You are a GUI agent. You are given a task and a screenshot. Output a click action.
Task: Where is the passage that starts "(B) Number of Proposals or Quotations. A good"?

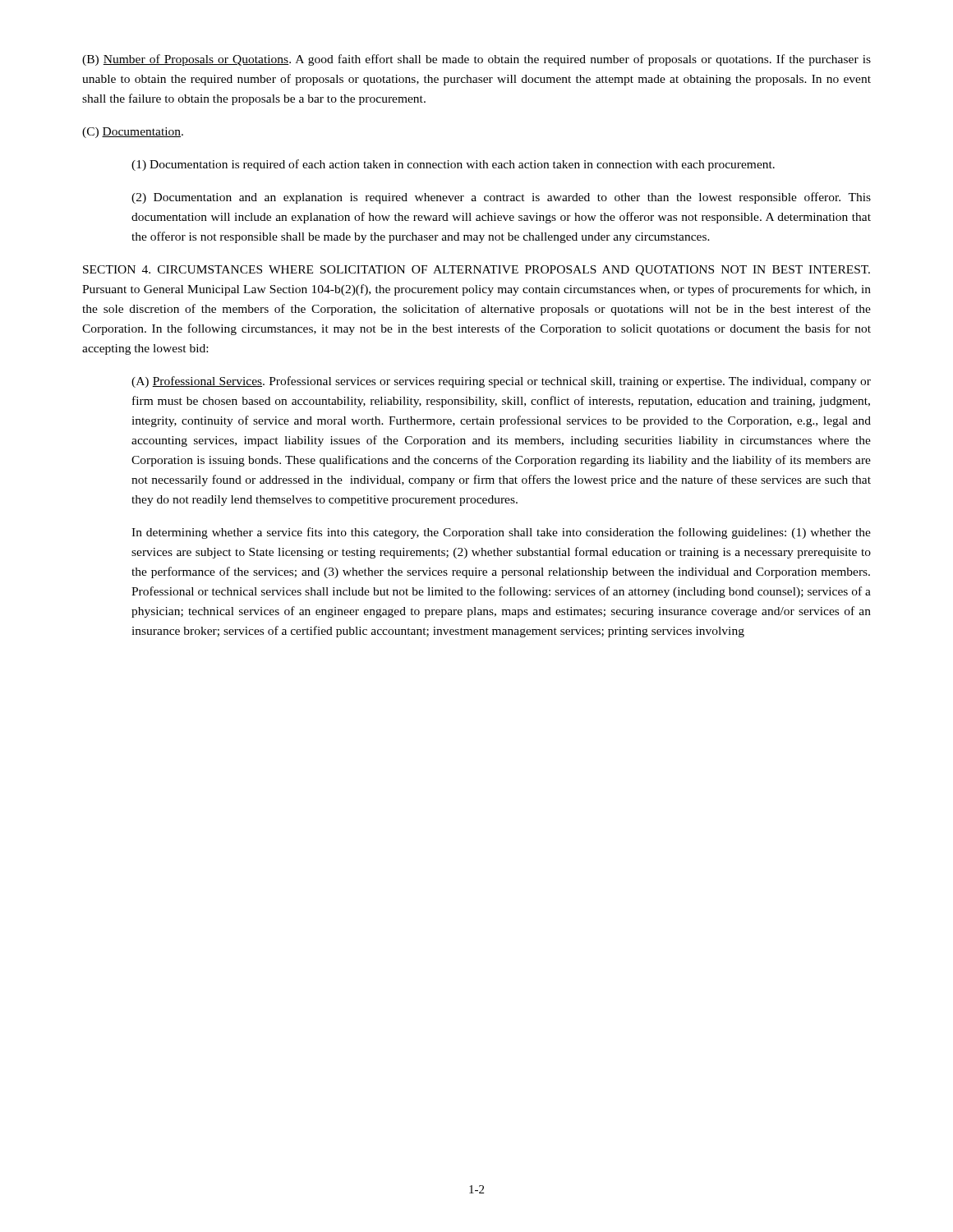pos(476,79)
